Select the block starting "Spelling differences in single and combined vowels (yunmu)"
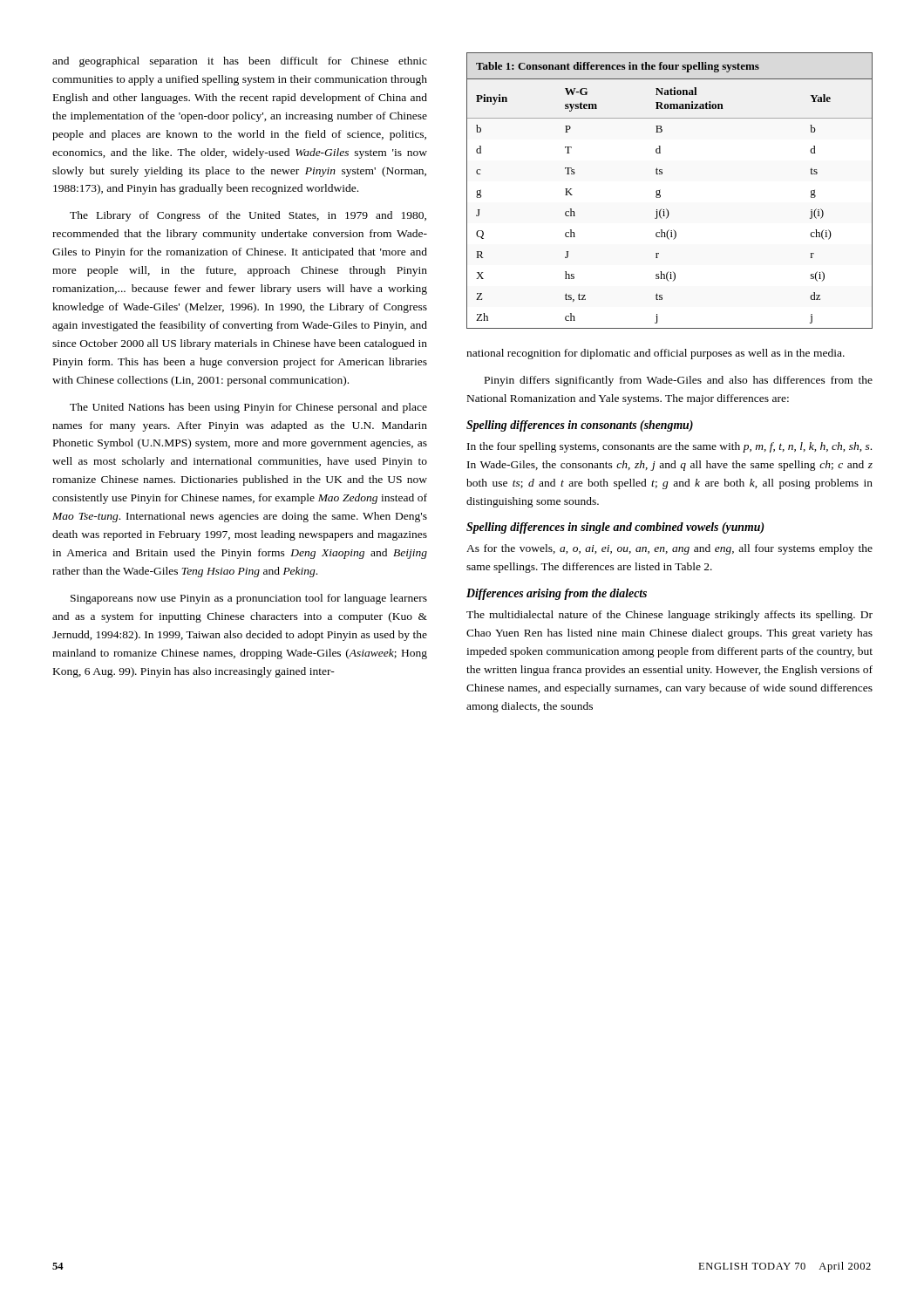This screenshot has height=1308, width=924. pos(615,528)
